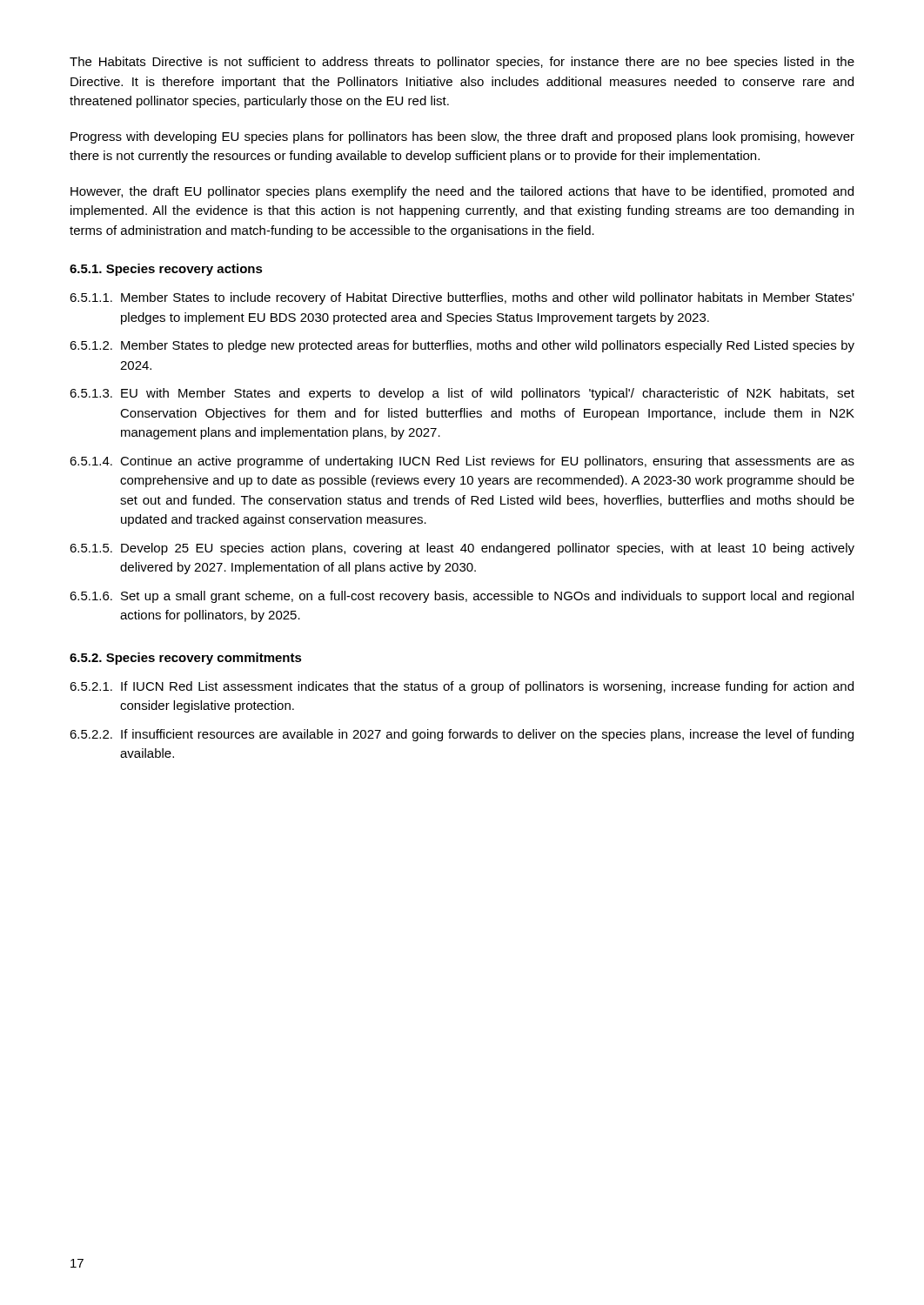The height and width of the screenshot is (1305, 924).
Task: Point to the region starting "However, the draft EU"
Action: [462, 211]
